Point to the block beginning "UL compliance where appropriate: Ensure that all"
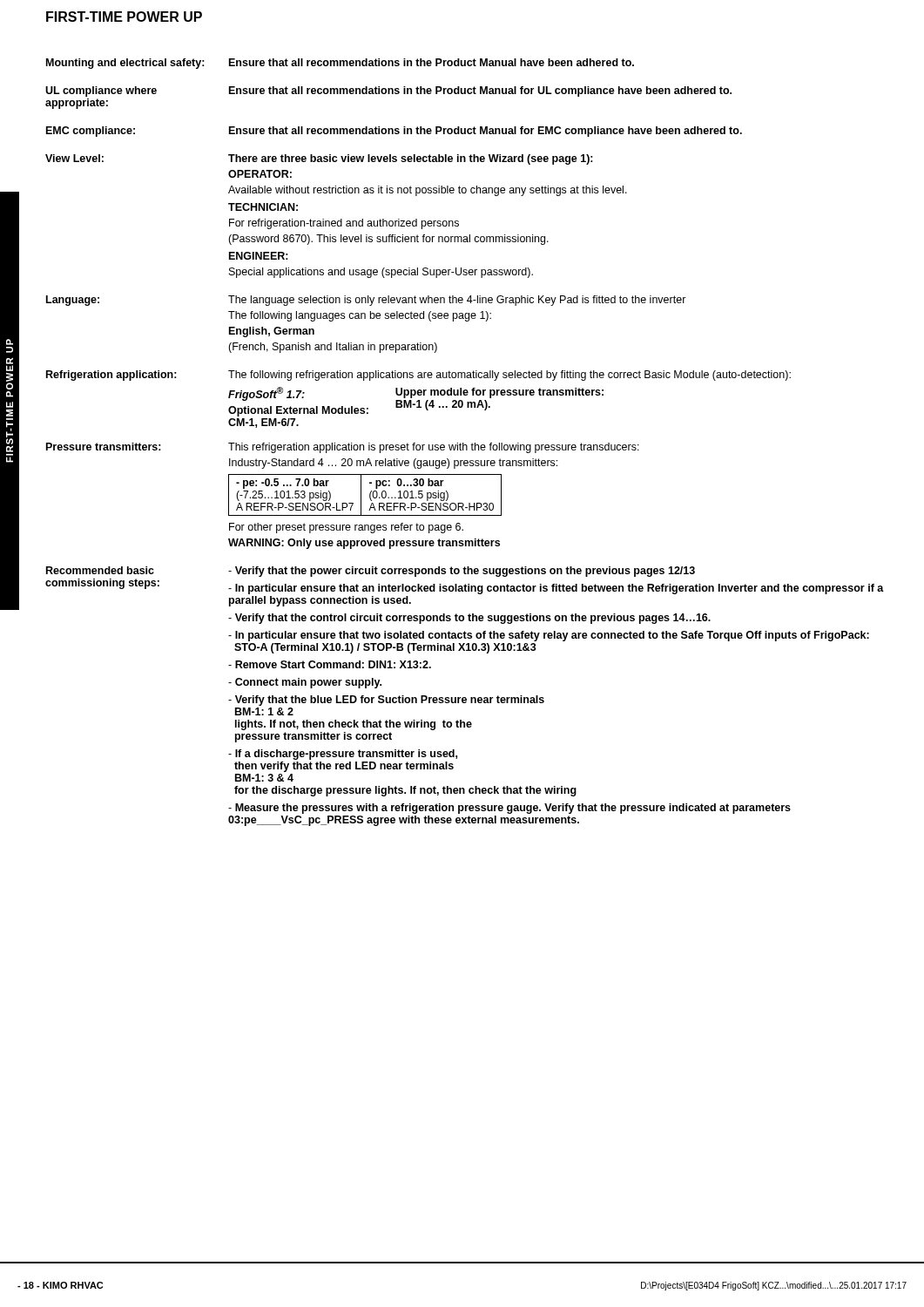The height and width of the screenshot is (1307, 924). (472, 97)
